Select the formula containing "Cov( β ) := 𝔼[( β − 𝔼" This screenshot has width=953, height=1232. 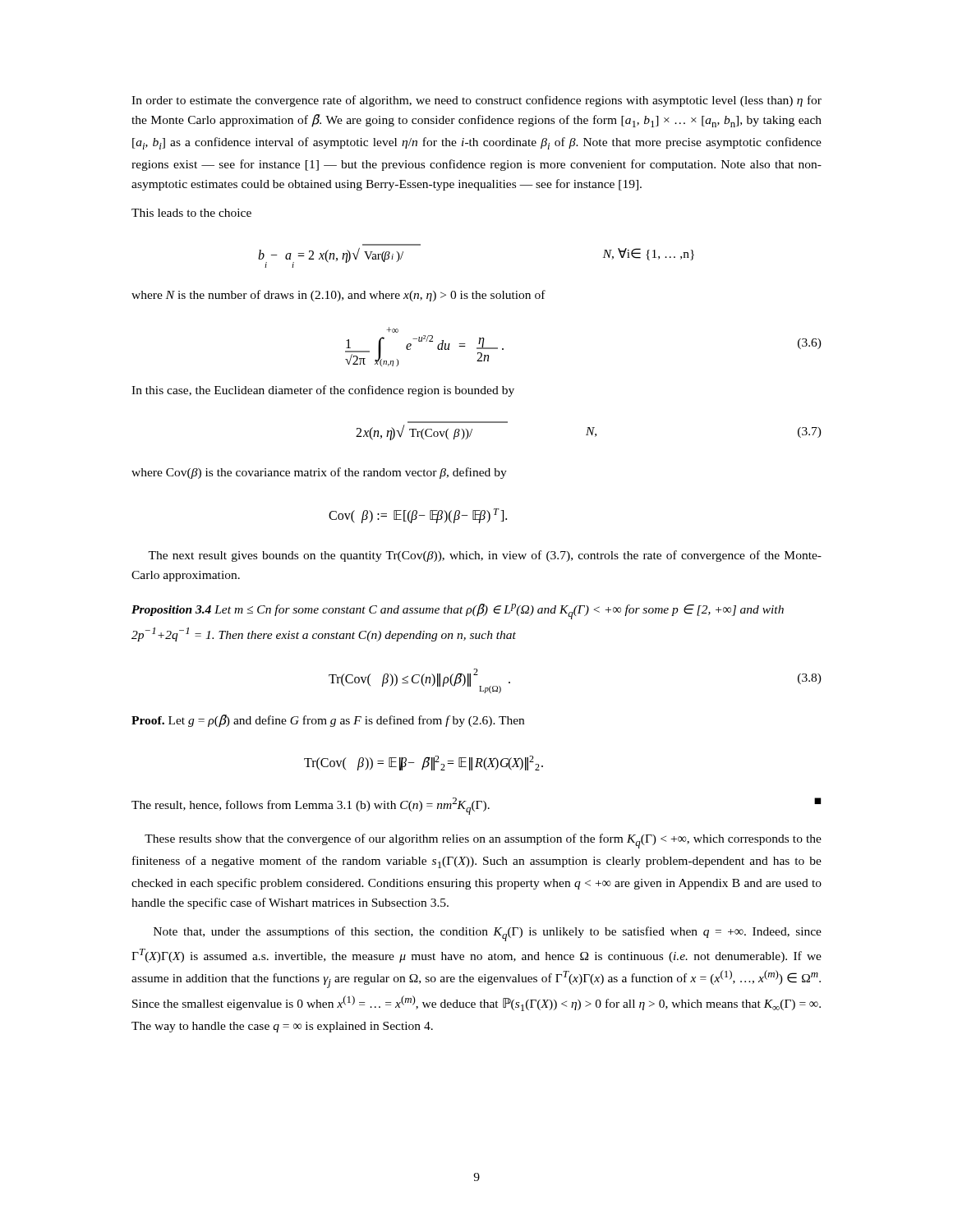click(x=476, y=514)
